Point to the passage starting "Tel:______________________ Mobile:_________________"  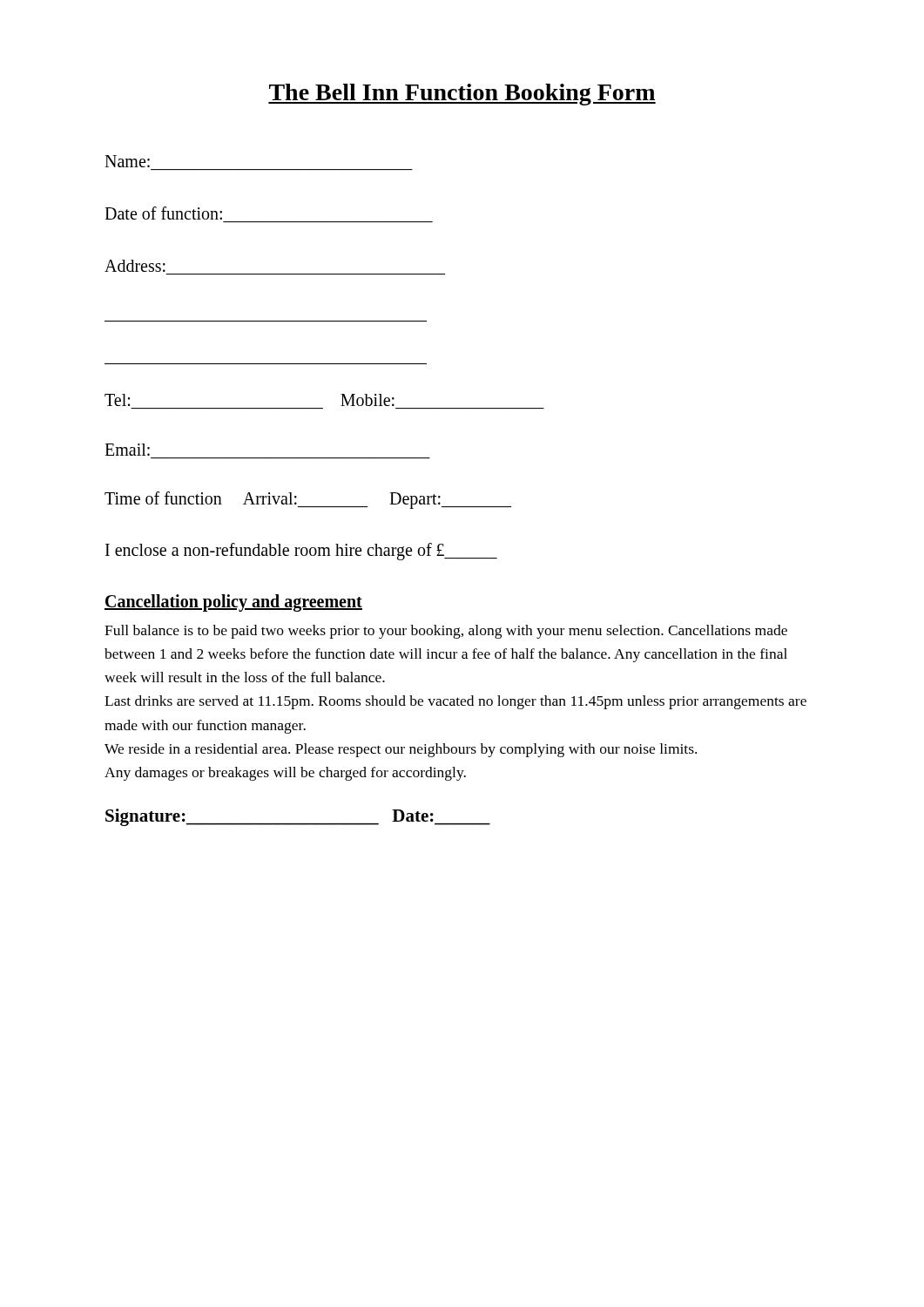(324, 400)
